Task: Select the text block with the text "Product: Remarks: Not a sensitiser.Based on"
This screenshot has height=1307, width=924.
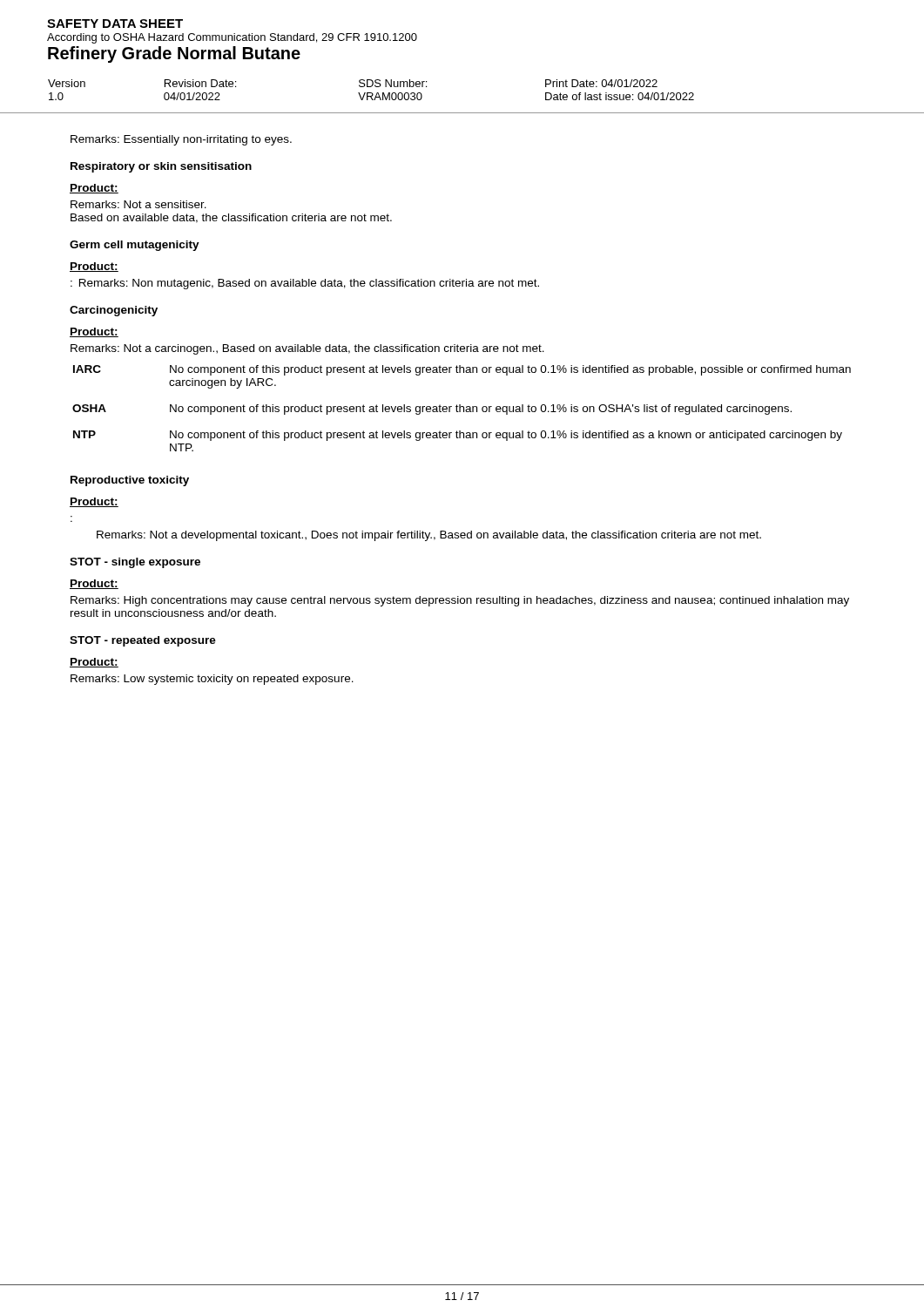Action: pos(94,189)
